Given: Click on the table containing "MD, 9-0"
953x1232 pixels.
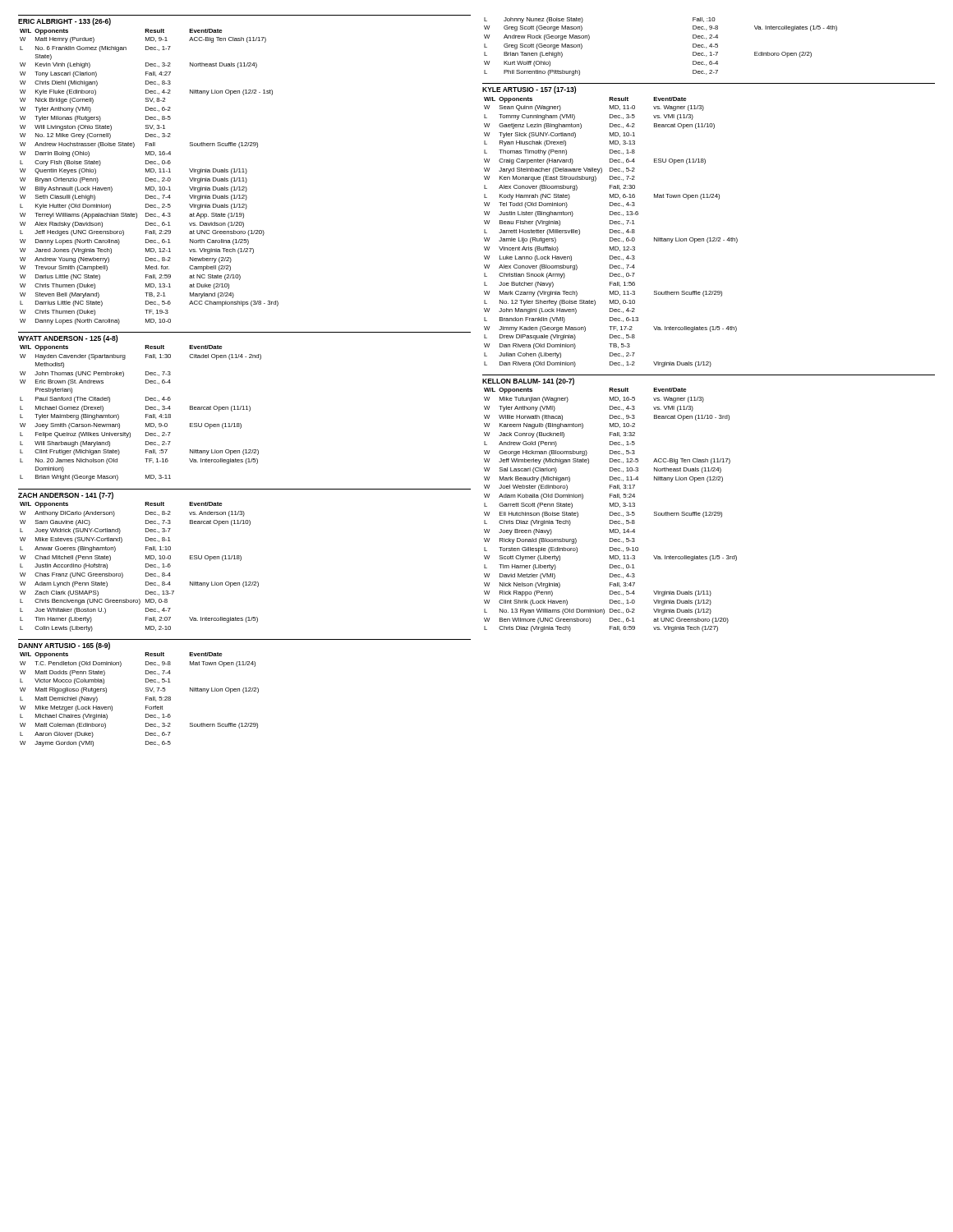Looking at the screenshot, I should (244, 413).
